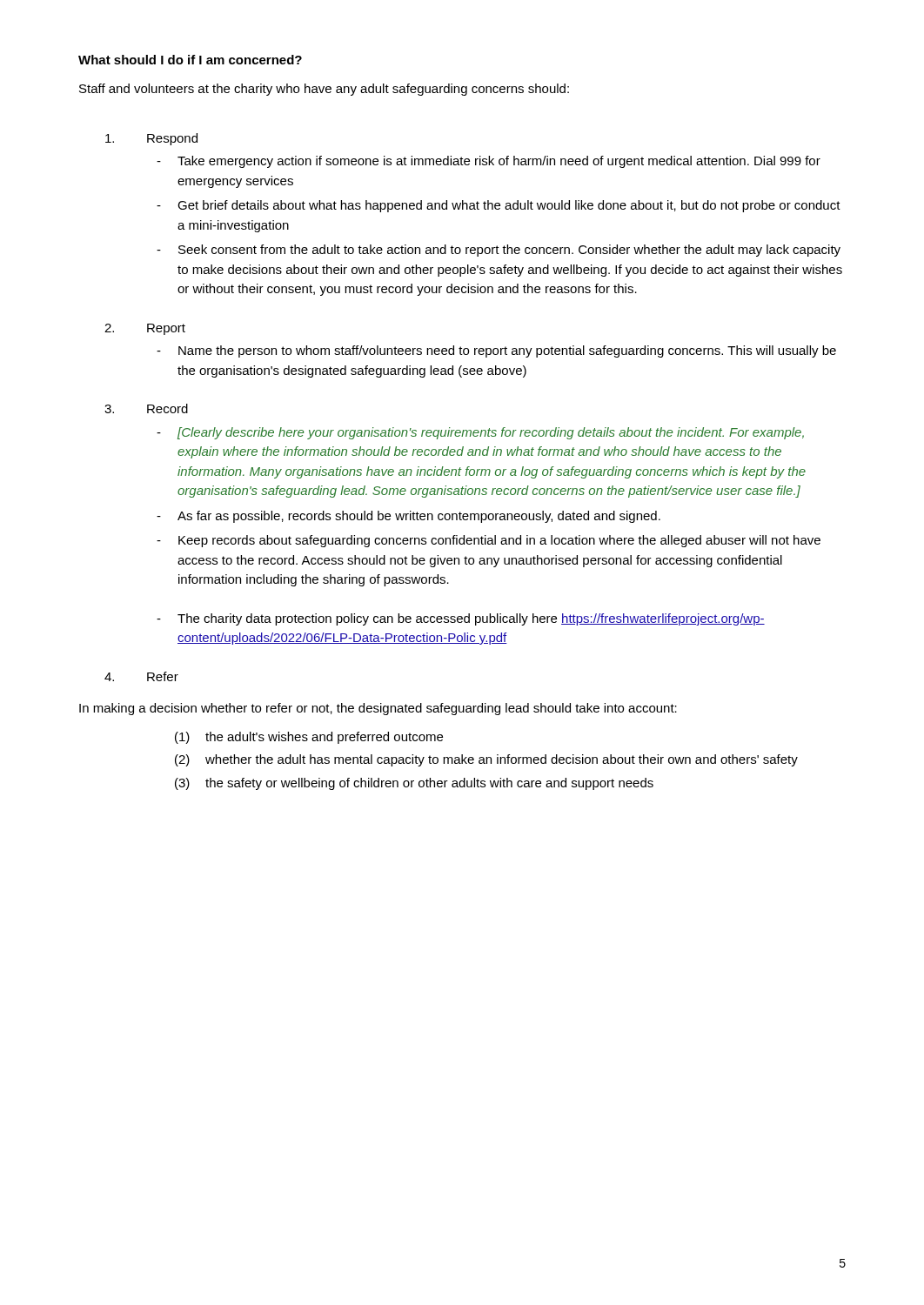Find the block starting "What should I do if I"
Viewport: 924px width, 1305px height.
click(x=190, y=60)
